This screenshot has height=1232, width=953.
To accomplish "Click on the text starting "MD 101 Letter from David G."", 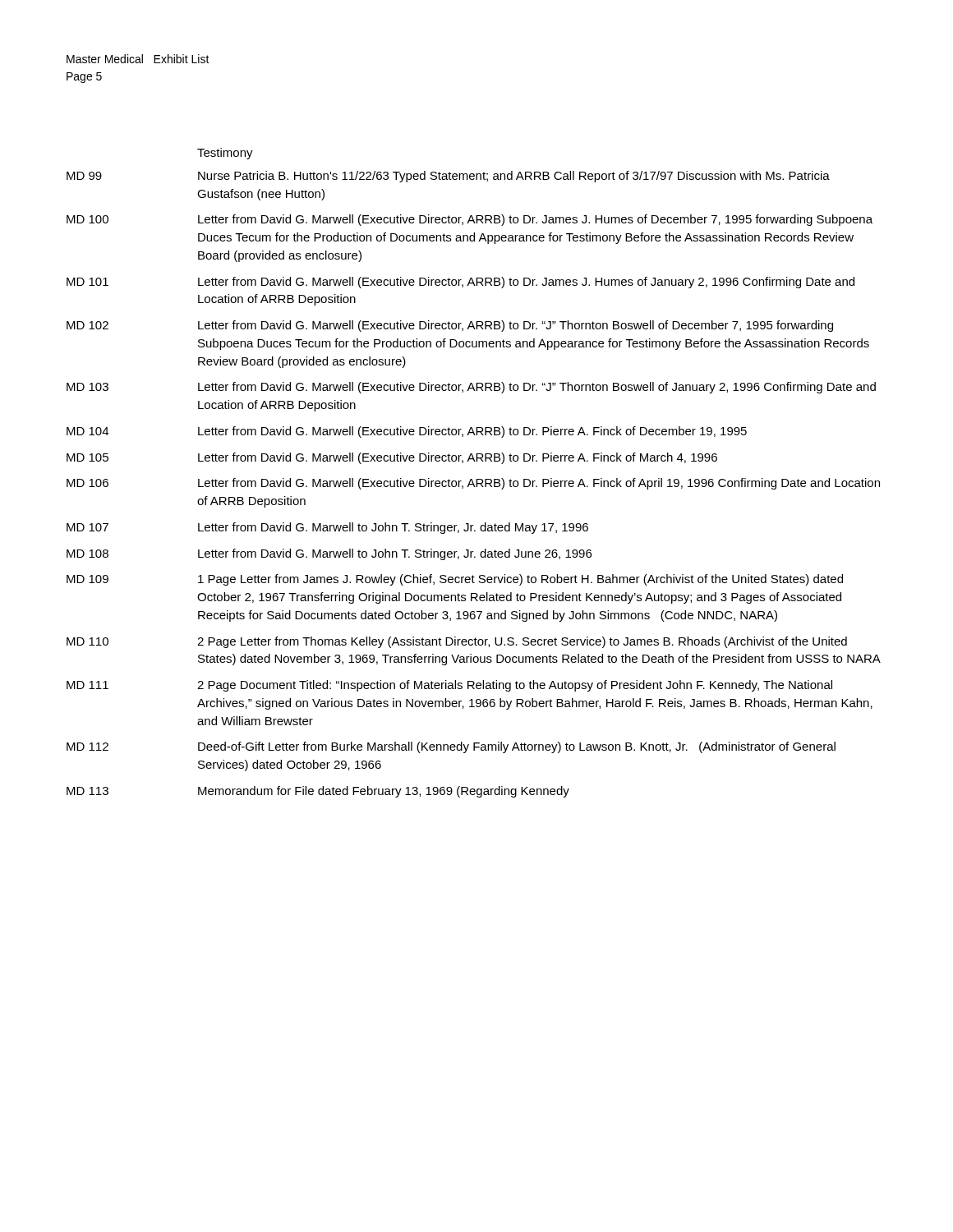I will click(476, 290).
